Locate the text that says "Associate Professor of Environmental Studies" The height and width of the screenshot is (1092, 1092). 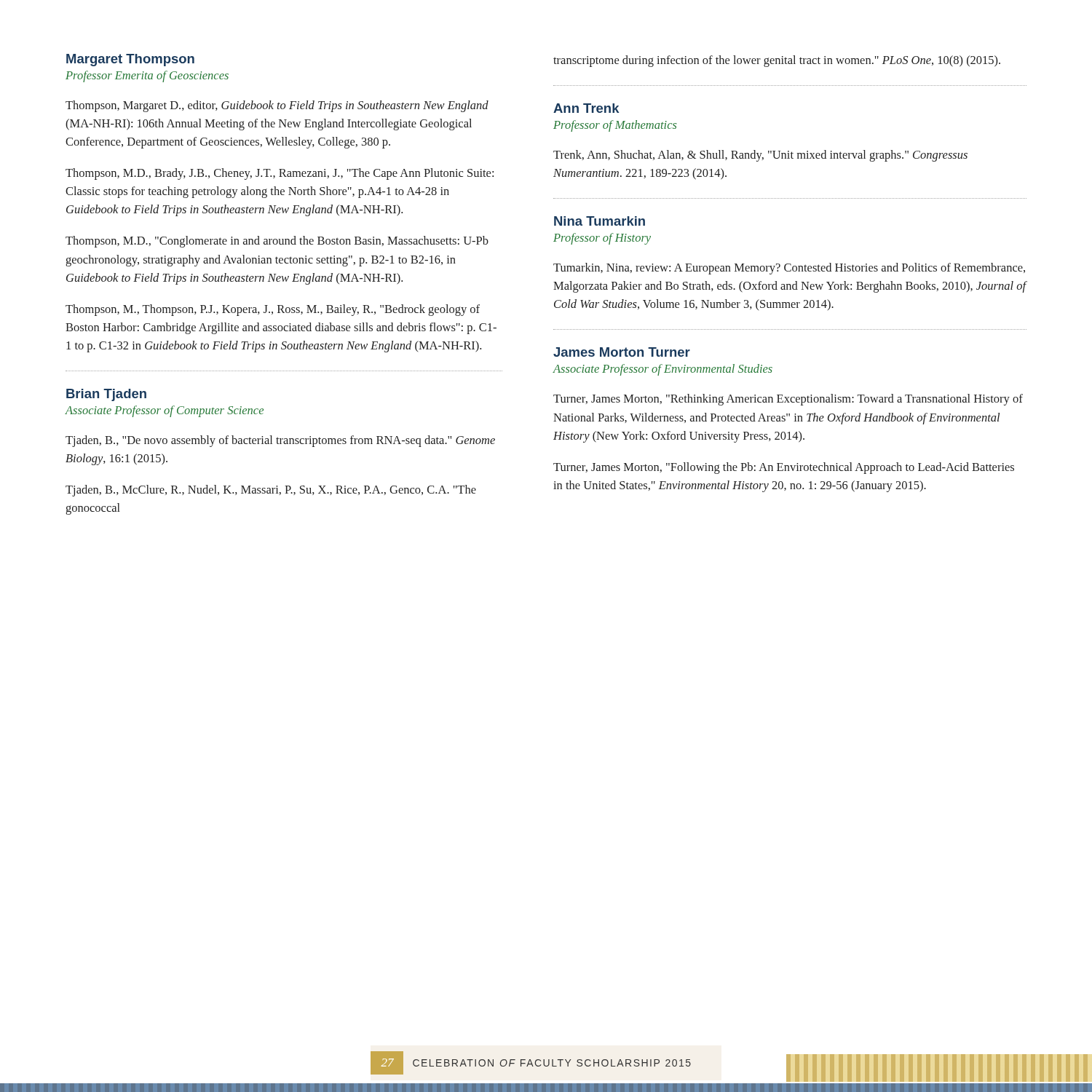(x=663, y=370)
